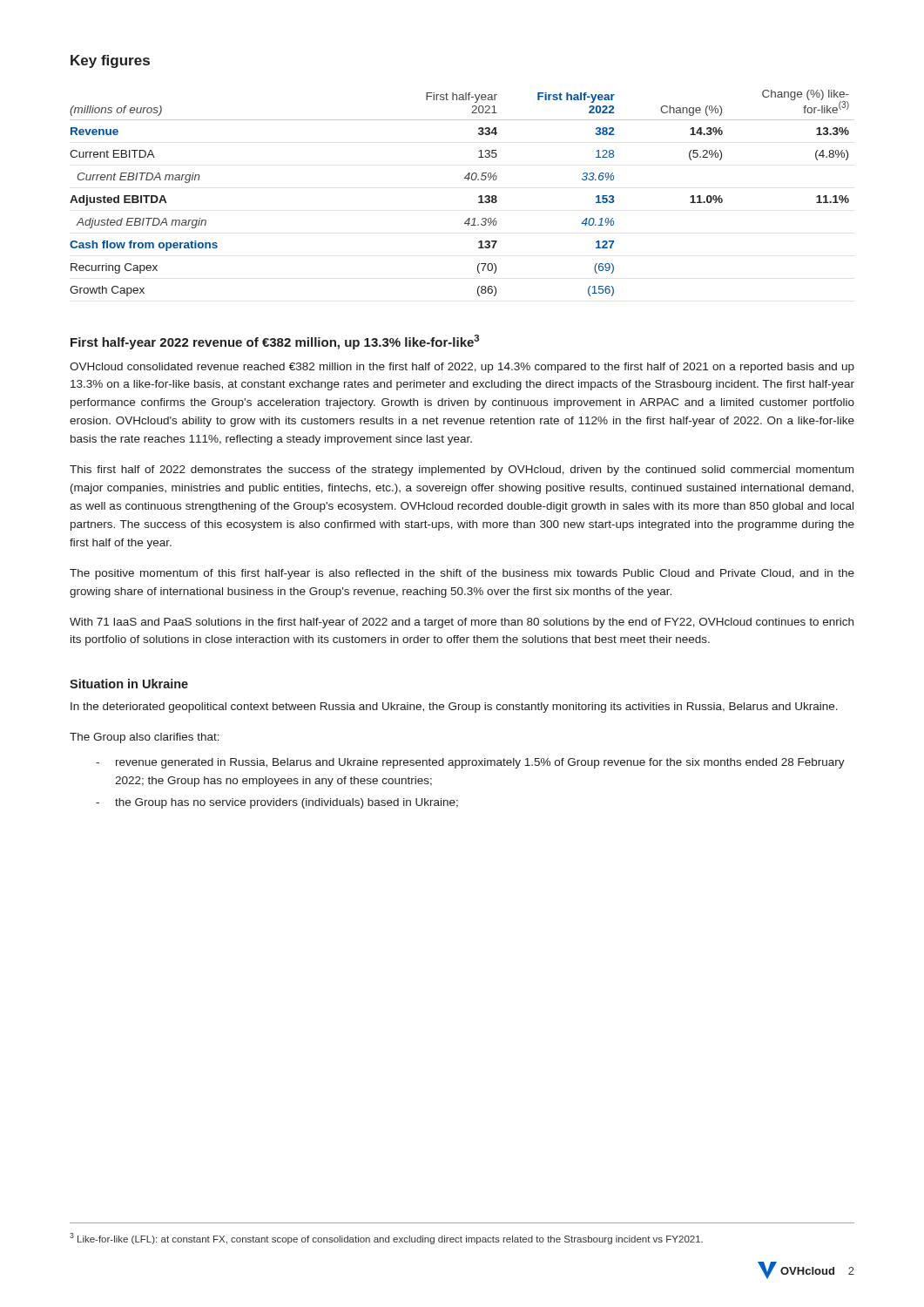Click on the passage starting "This first half of 2022 demonstrates"

coord(462,506)
